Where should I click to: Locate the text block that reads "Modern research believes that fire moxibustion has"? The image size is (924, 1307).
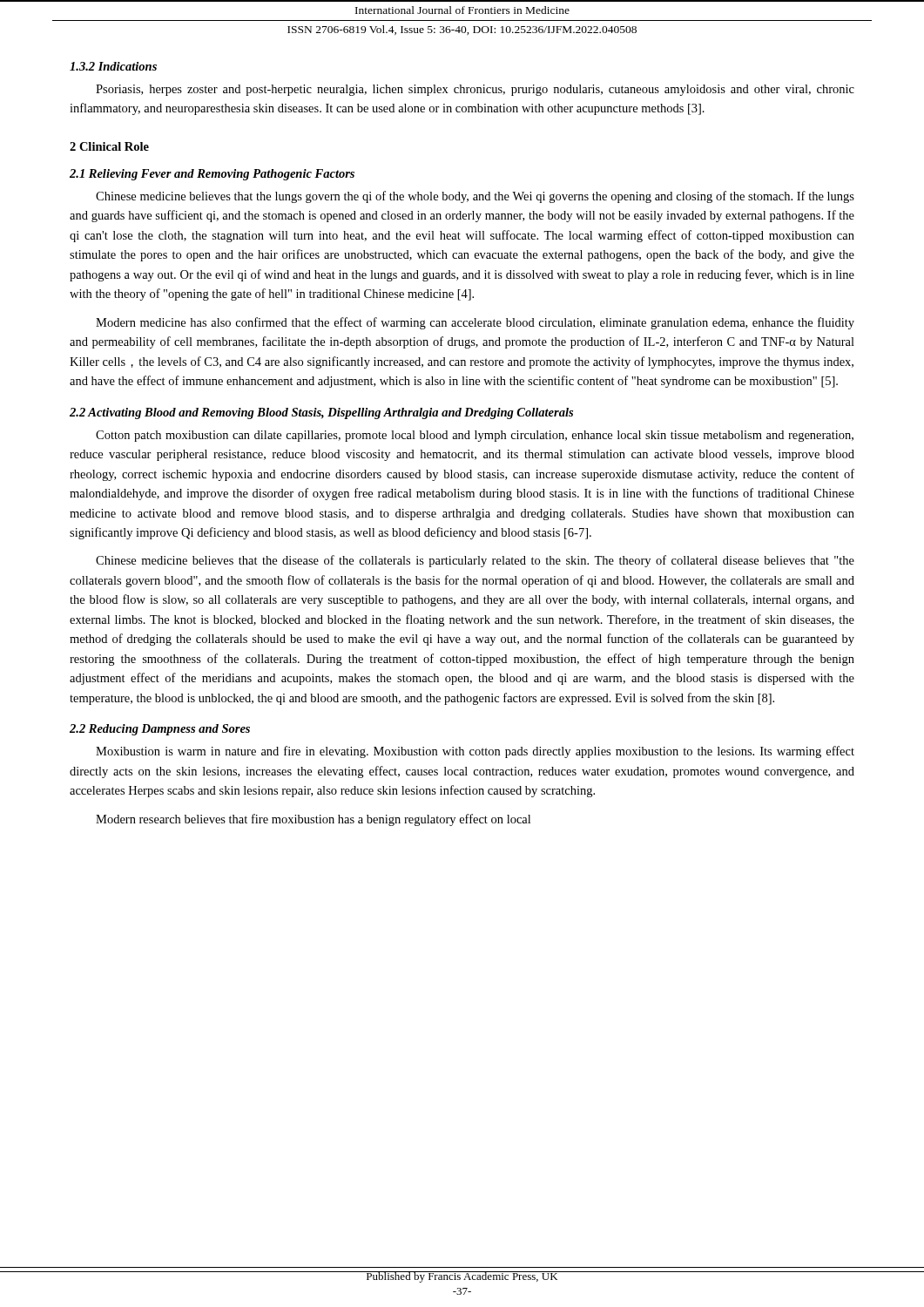[x=313, y=819]
